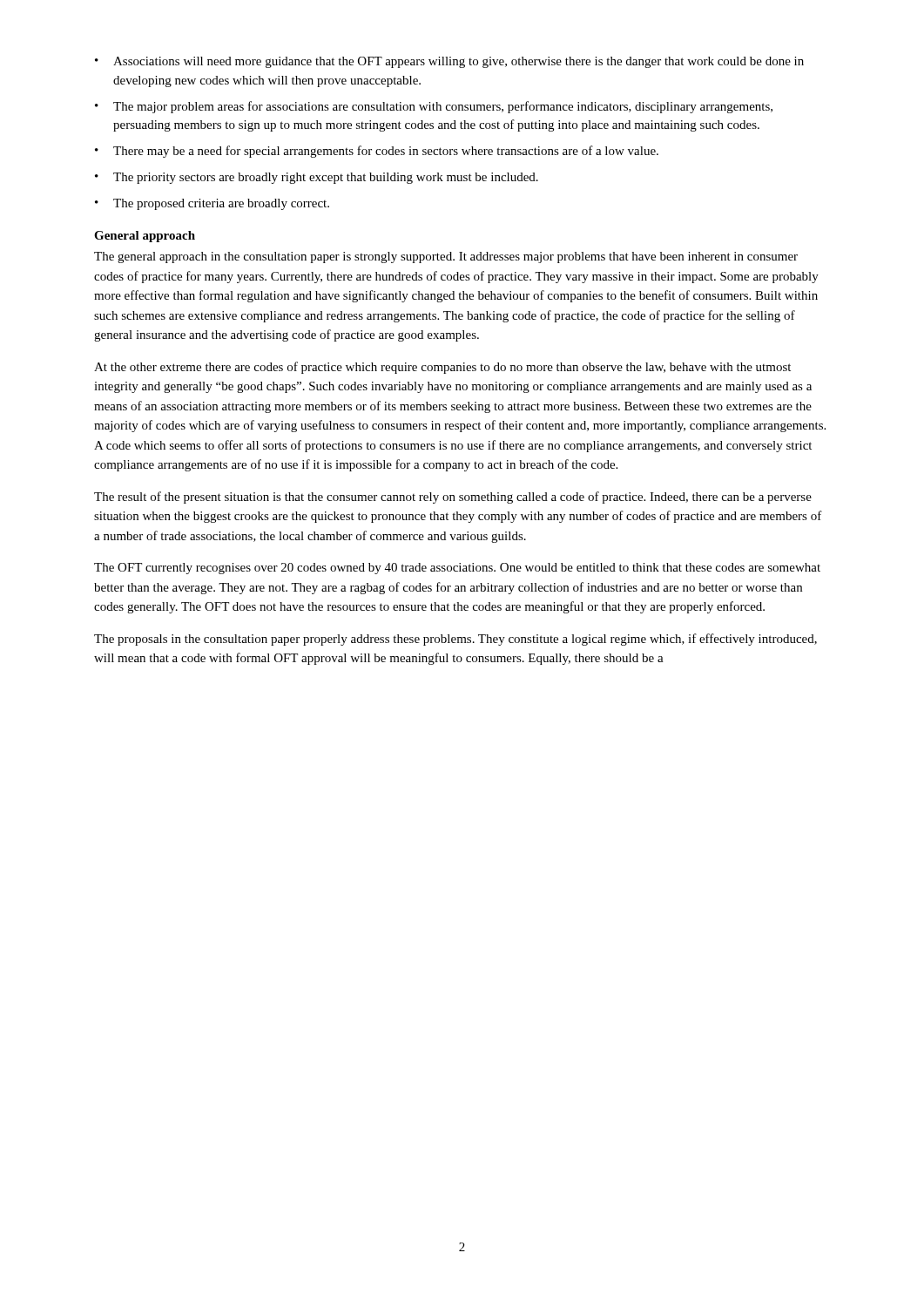Find the block on this page that starts "The result of the present situation"
This screenshot has width=924, height=1307.
[458, 516]
